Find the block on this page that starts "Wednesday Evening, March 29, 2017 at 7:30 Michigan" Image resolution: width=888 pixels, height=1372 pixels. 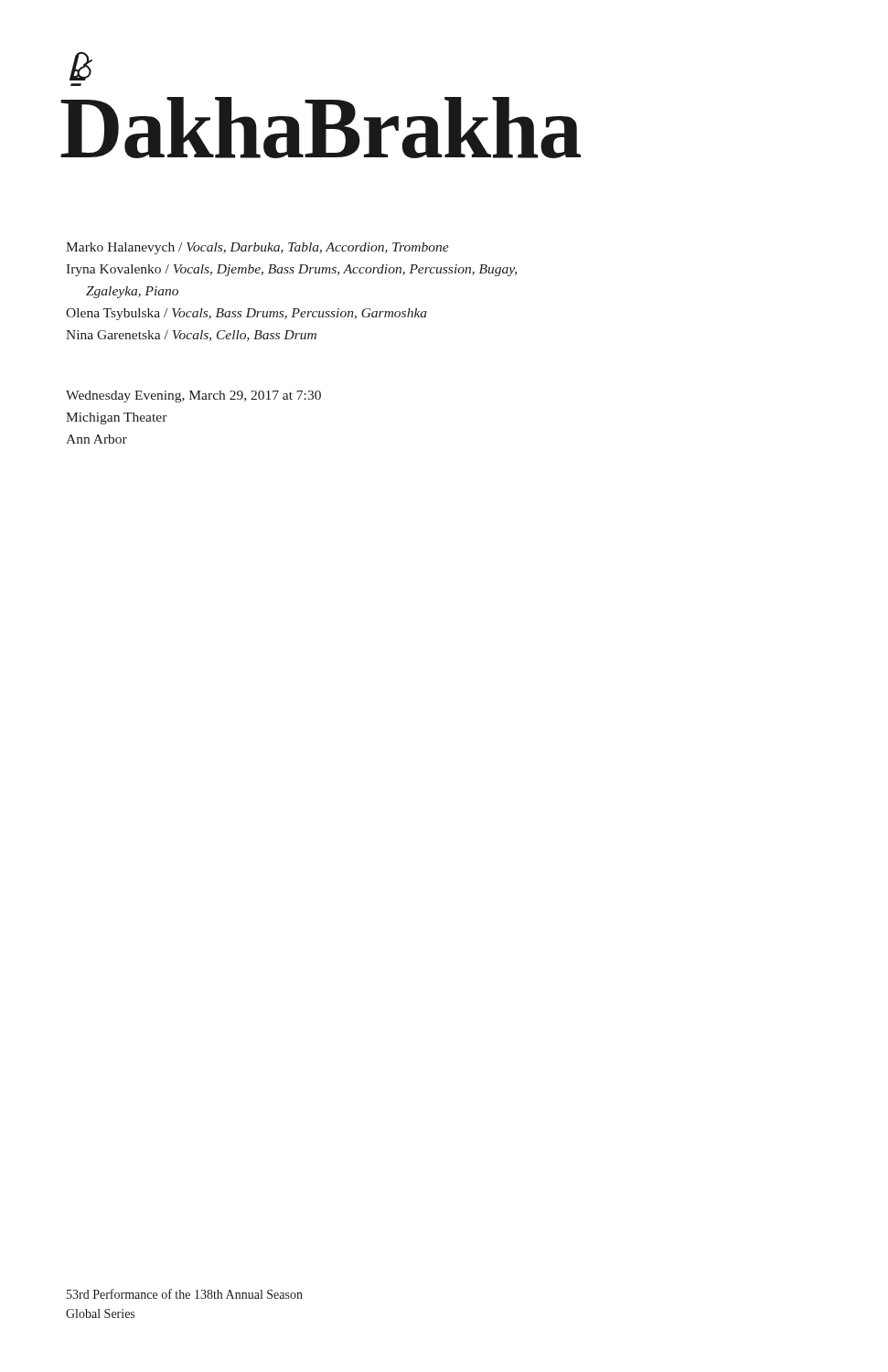(193, 397)
